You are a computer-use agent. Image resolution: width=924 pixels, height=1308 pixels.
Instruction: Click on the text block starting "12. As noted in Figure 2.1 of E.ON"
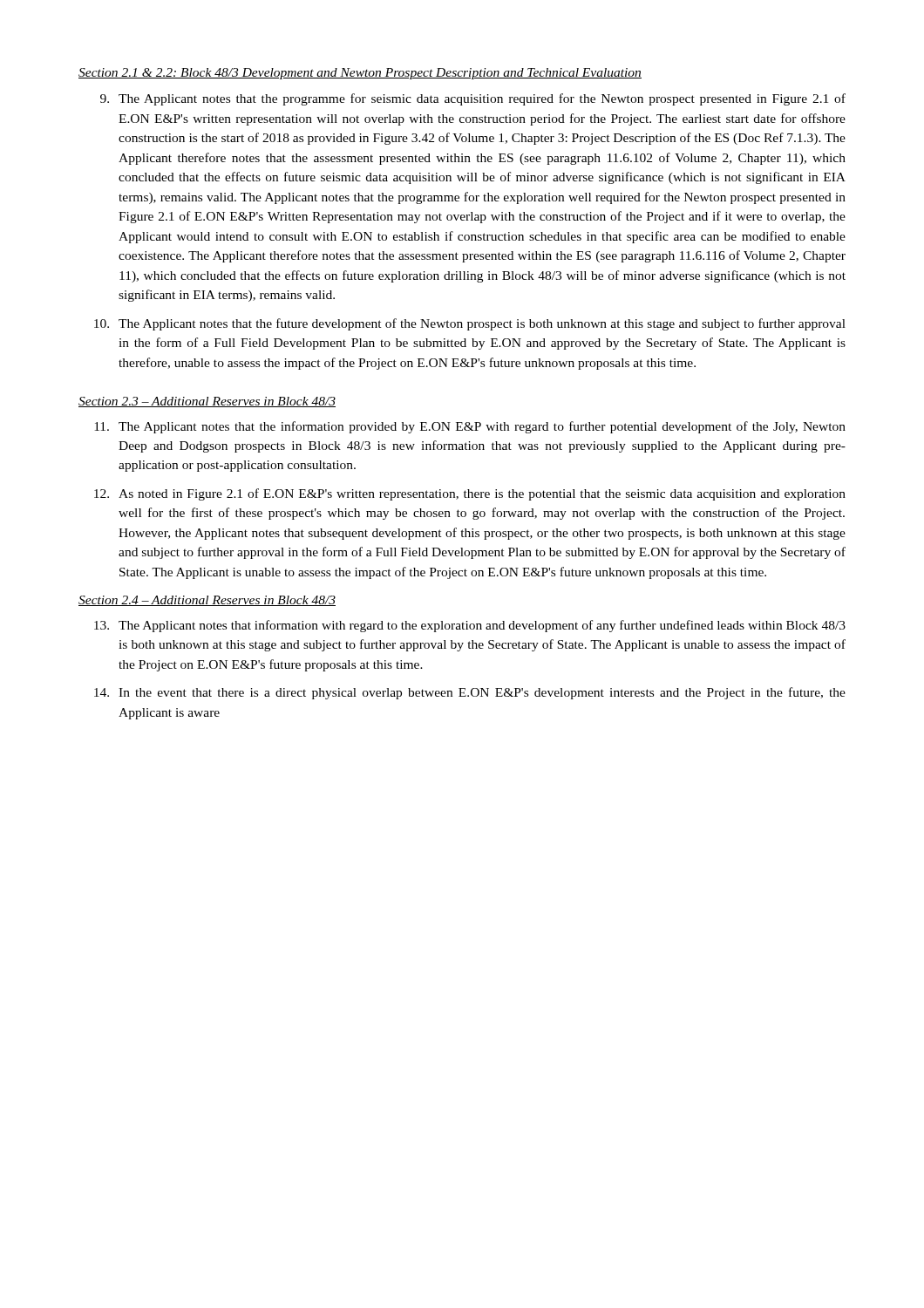(x=462, y=533)
